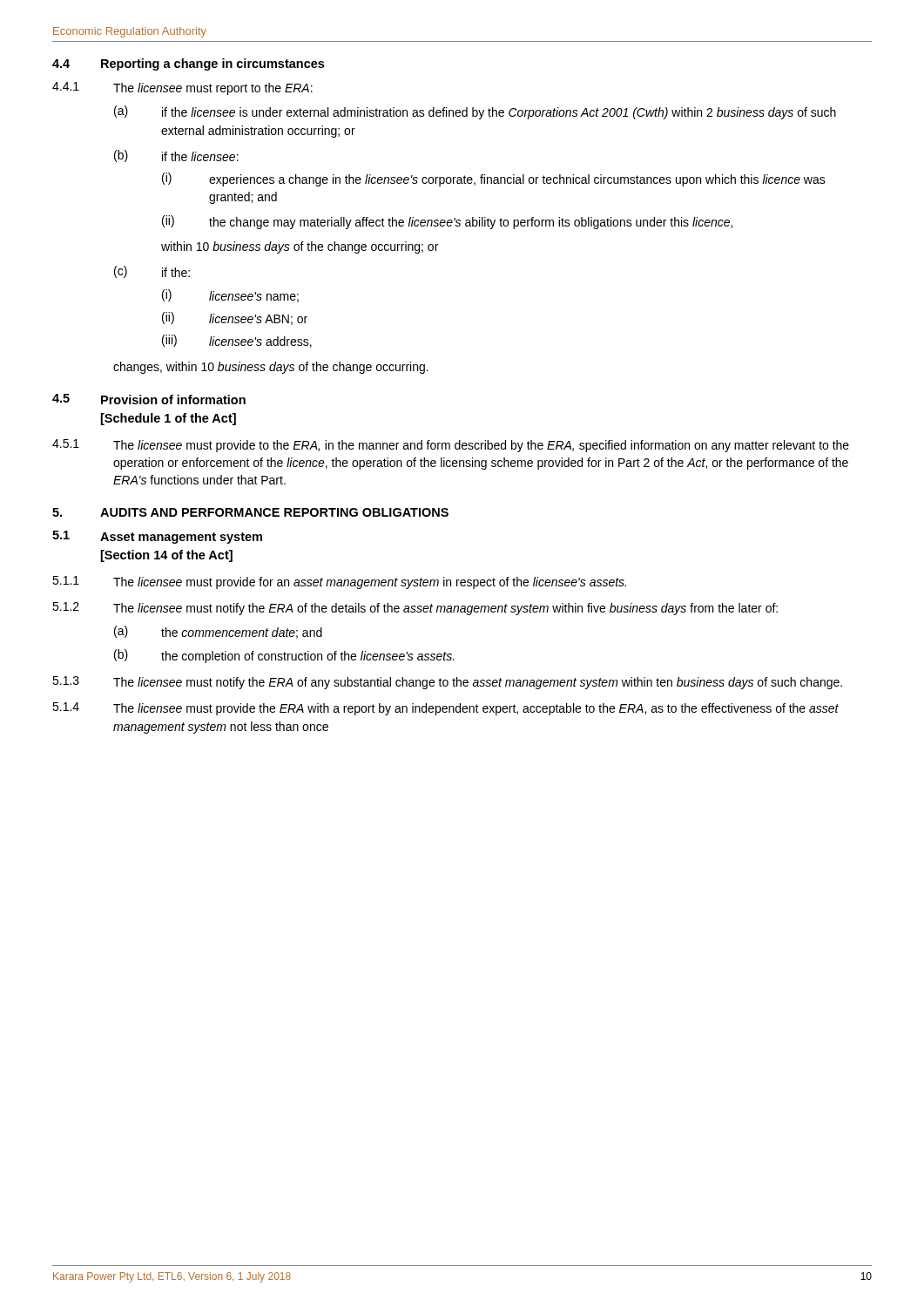The width and height of the screenshot is (924, 1307).
Task: Click where it says "(ii) licensee's ABN; or"
Action: [x=235, y=318]
